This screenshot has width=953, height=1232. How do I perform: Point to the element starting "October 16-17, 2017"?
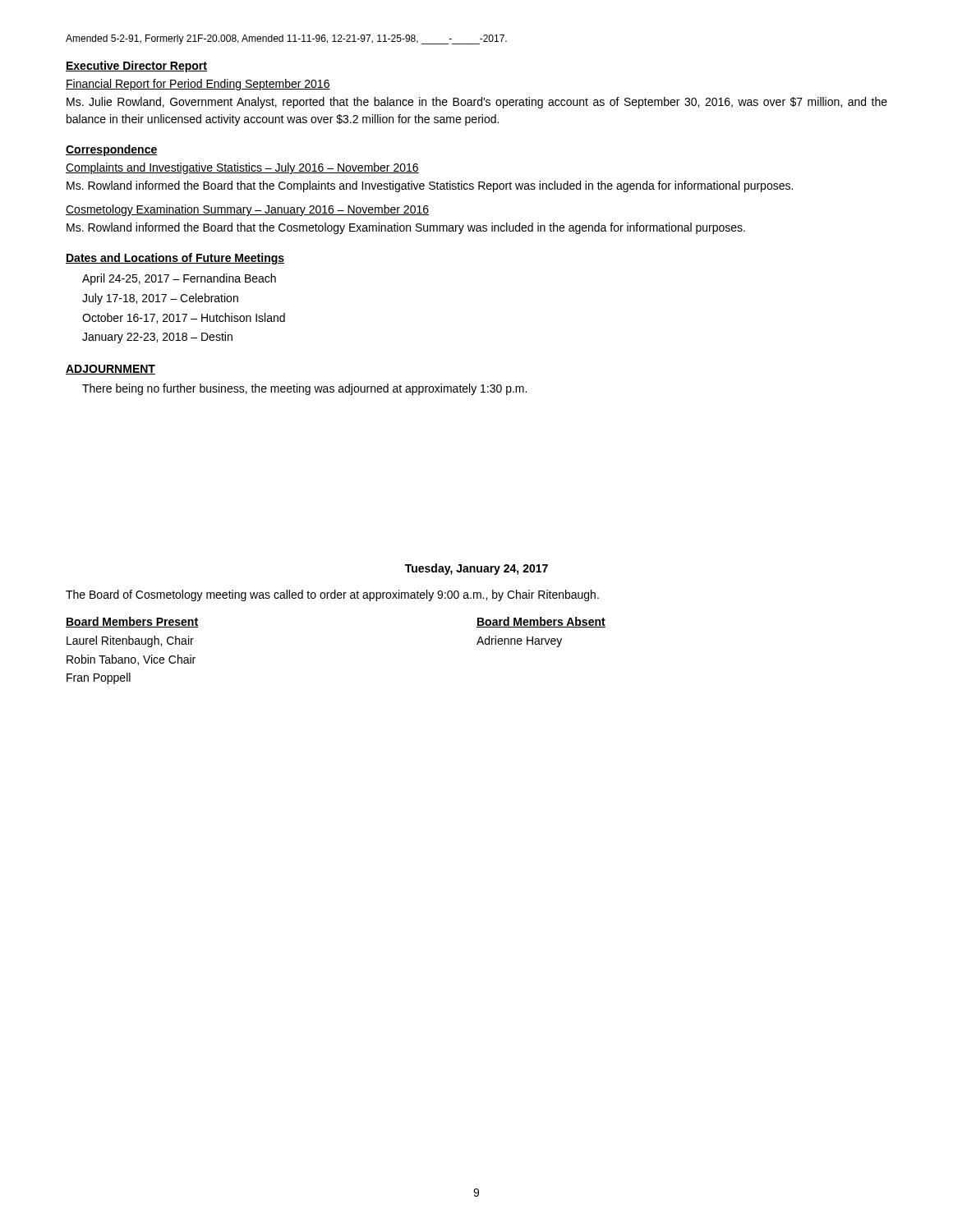(x=184, y=318)
